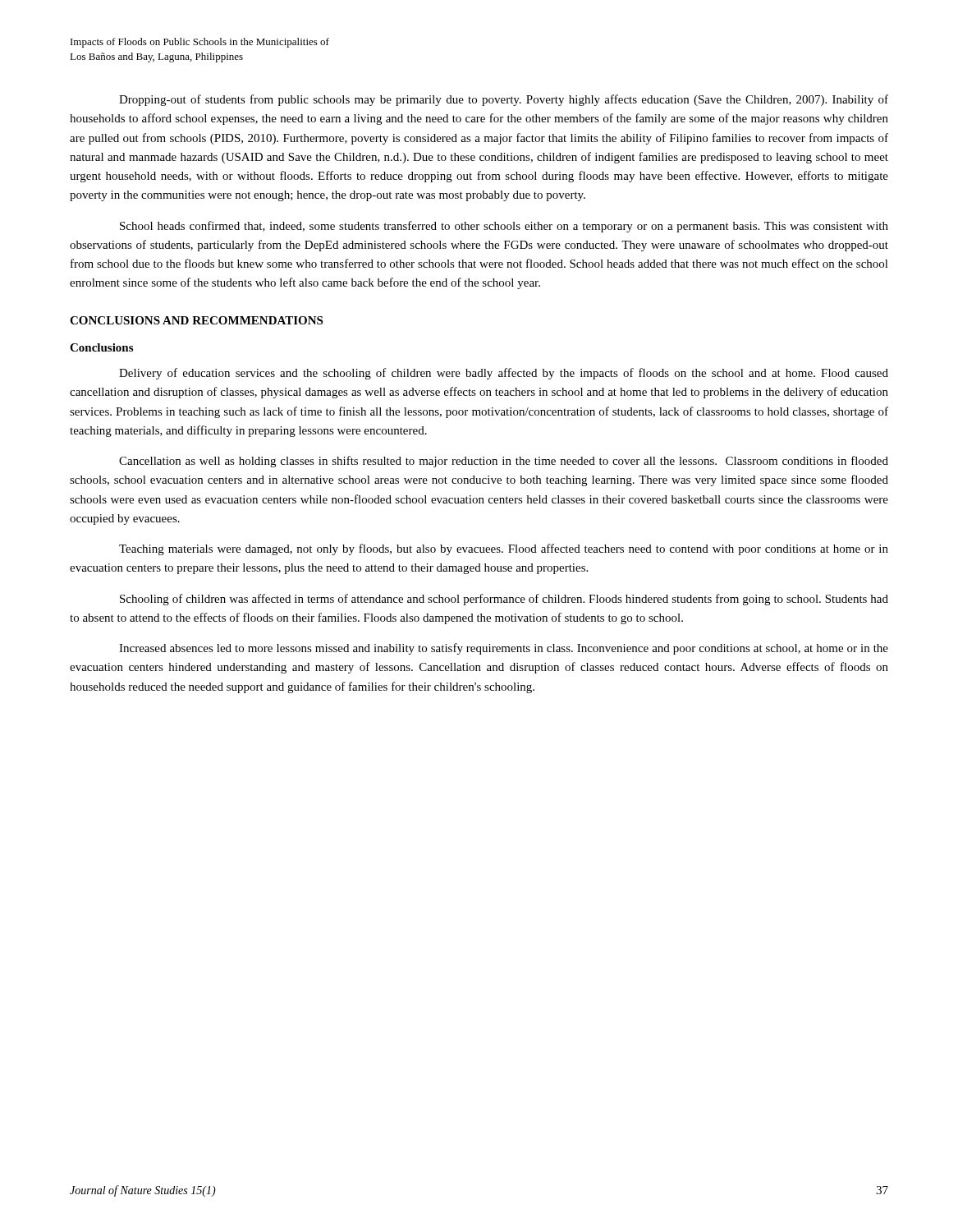This screenshot has width=958, height=1232.
Task: Find the text block with the text "Dropping-out of students from public schools may"
Action: pos(479,147)
